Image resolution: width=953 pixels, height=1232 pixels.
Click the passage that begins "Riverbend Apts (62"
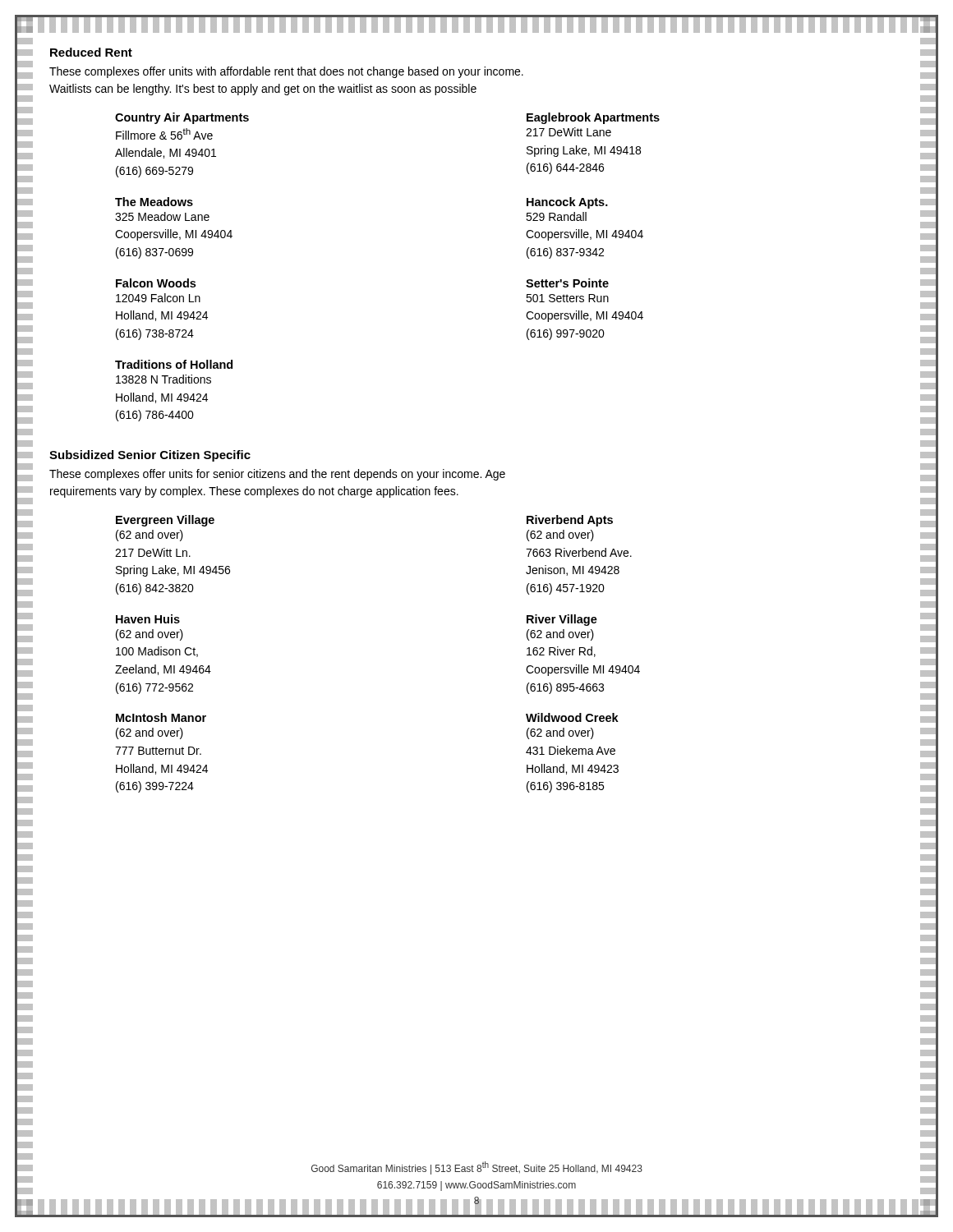point(570,521)
